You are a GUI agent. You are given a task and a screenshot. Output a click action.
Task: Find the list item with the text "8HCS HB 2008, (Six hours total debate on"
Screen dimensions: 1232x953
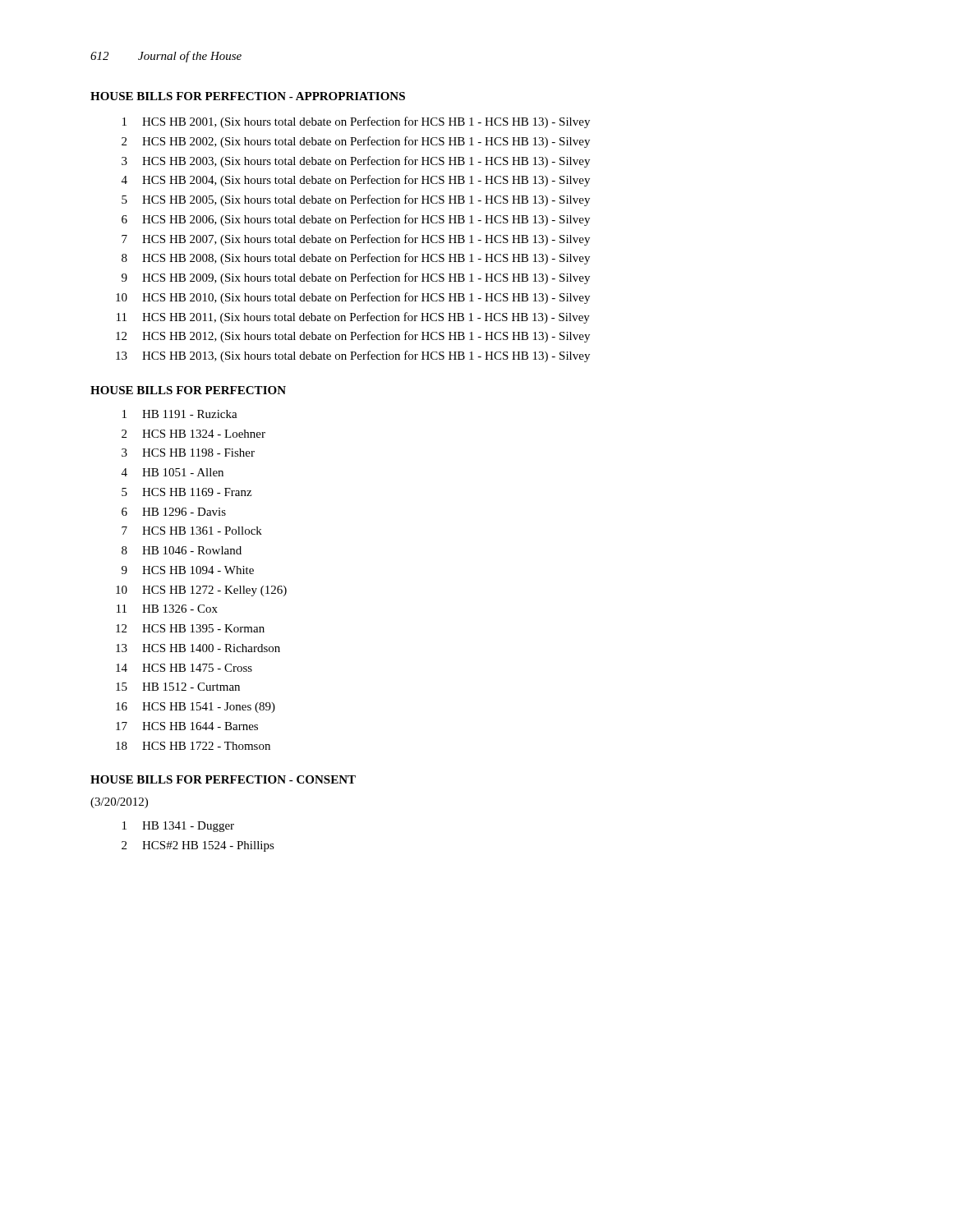click(476, 259)
